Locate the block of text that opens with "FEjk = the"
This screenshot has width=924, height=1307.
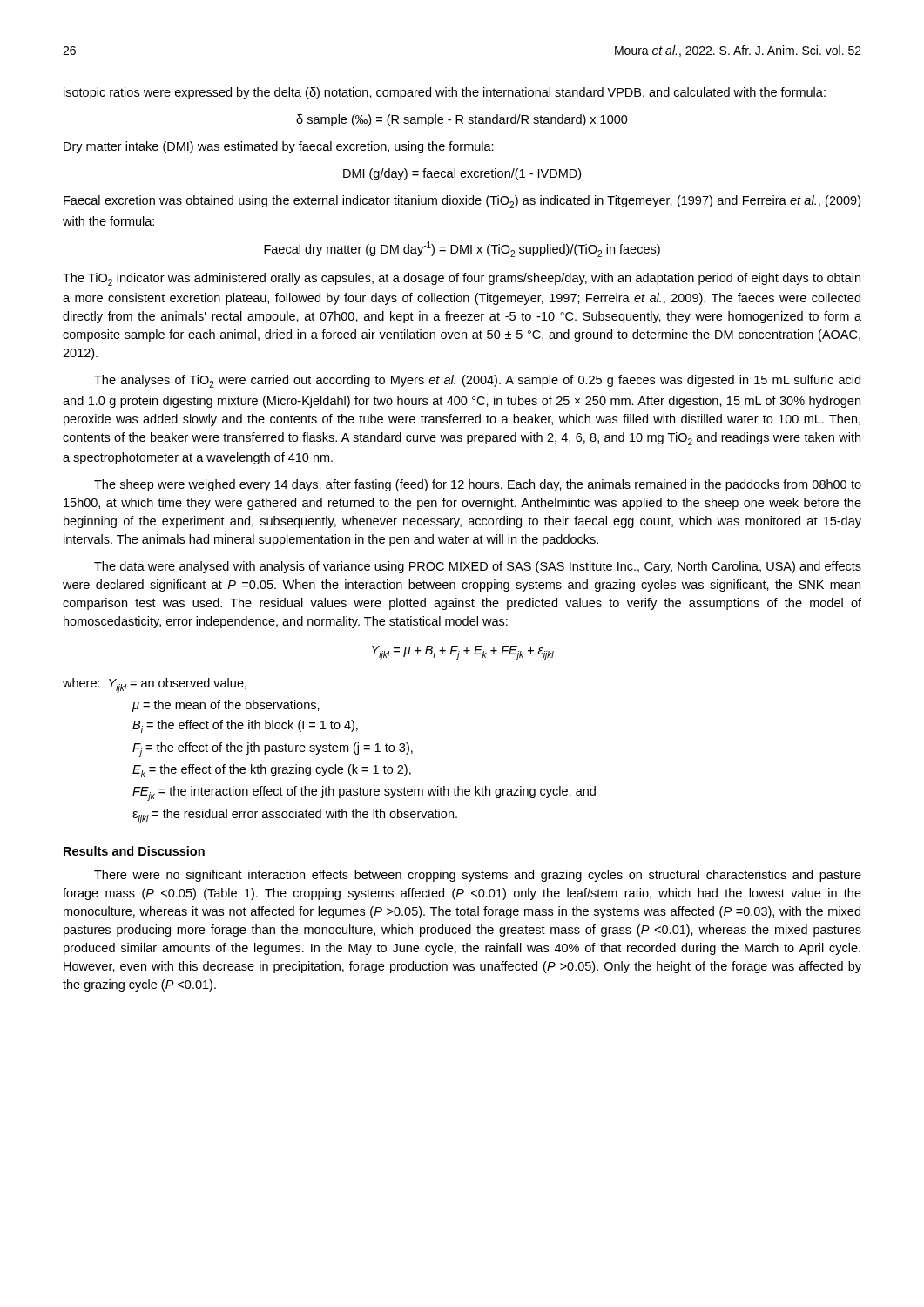(364, 793)
